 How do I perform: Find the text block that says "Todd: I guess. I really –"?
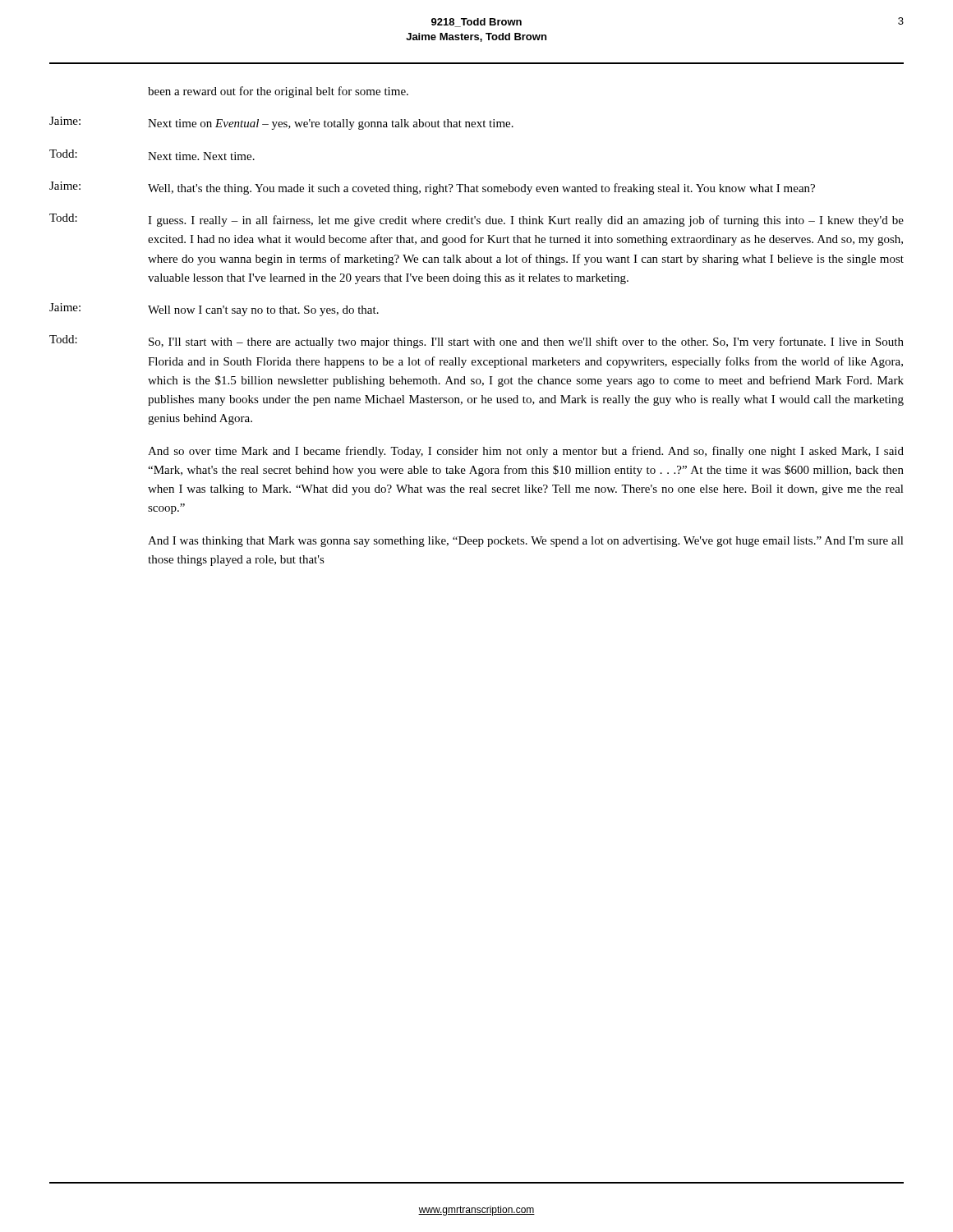[x=476, y=249]
